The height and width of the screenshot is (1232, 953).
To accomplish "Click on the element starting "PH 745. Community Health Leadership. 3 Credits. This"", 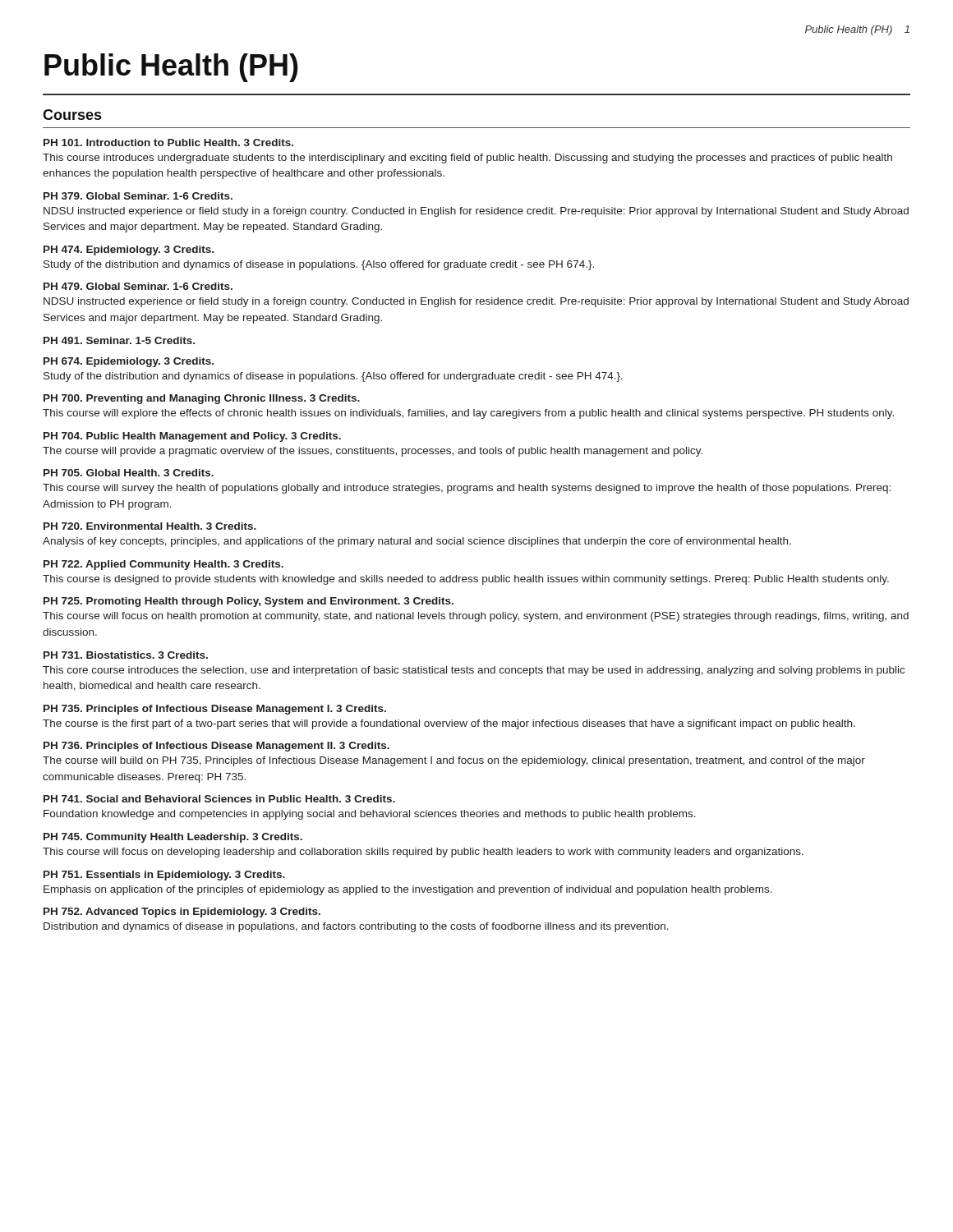I will [x=476, y=845].
